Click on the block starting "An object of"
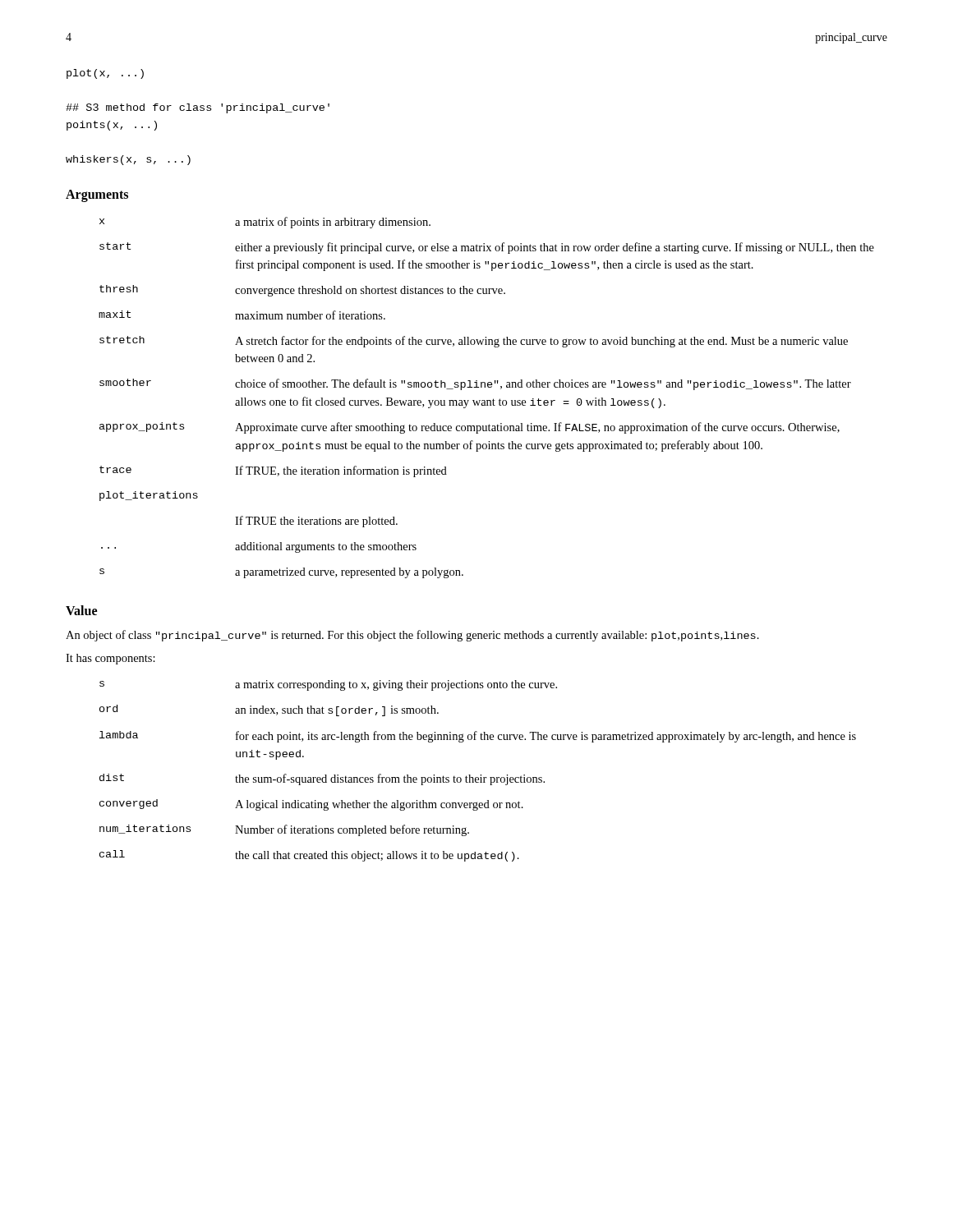This screenshot has width=953, height=1232. (x=413, y=635)
